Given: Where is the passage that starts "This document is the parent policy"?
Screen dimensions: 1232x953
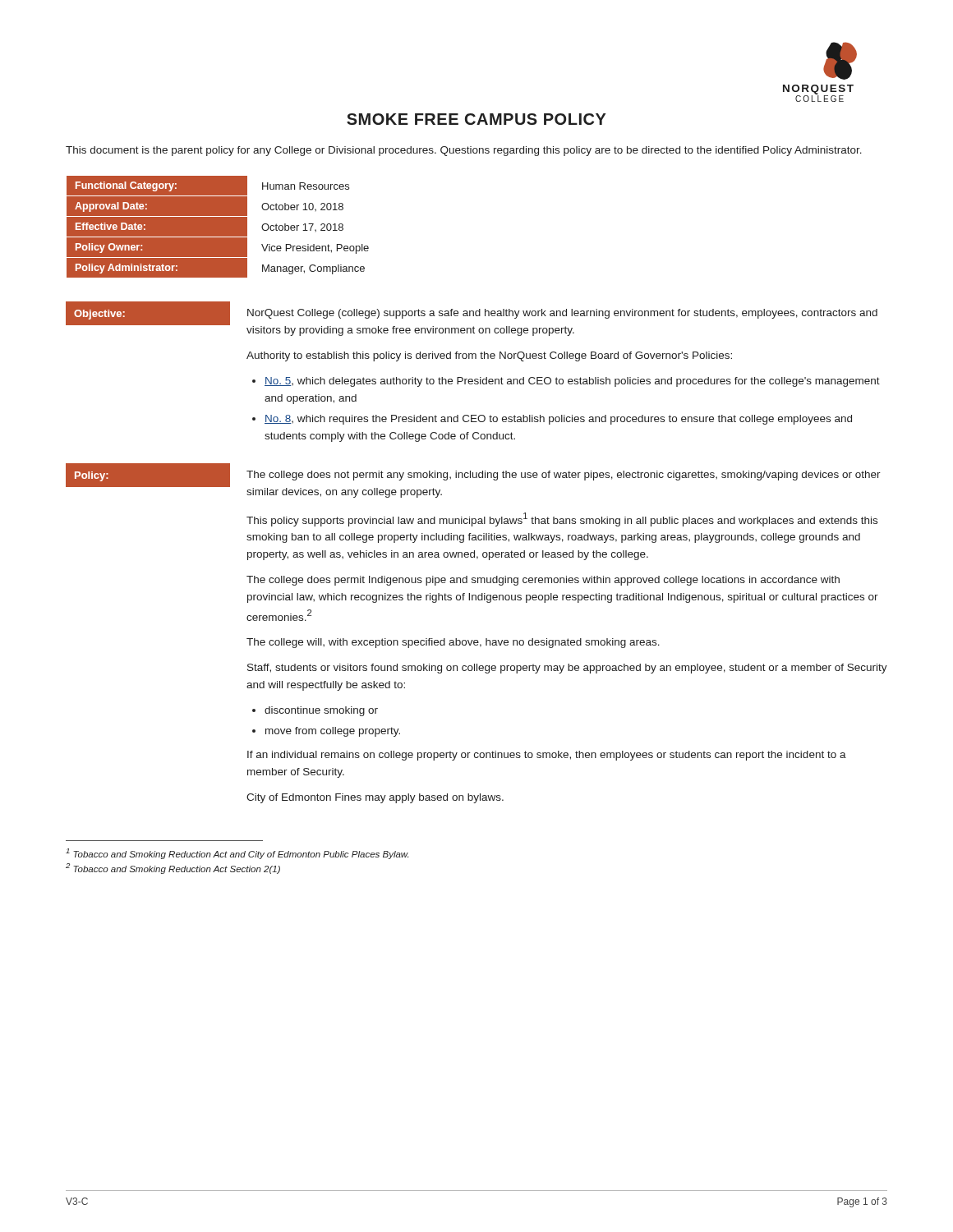Looking at the screenshot, I should coord(464,150).
